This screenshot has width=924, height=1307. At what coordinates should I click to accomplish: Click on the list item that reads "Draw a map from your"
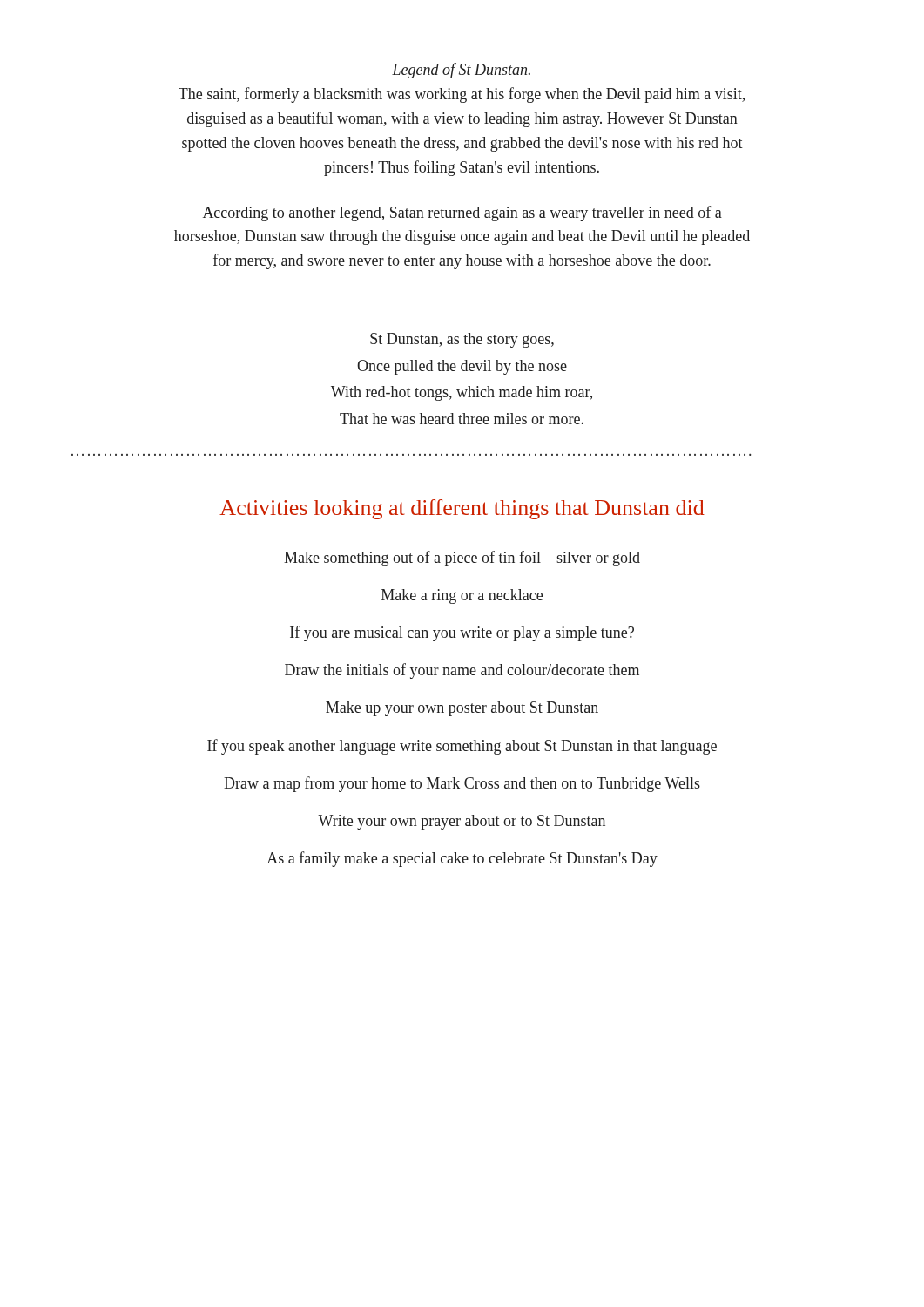(462, 783)
